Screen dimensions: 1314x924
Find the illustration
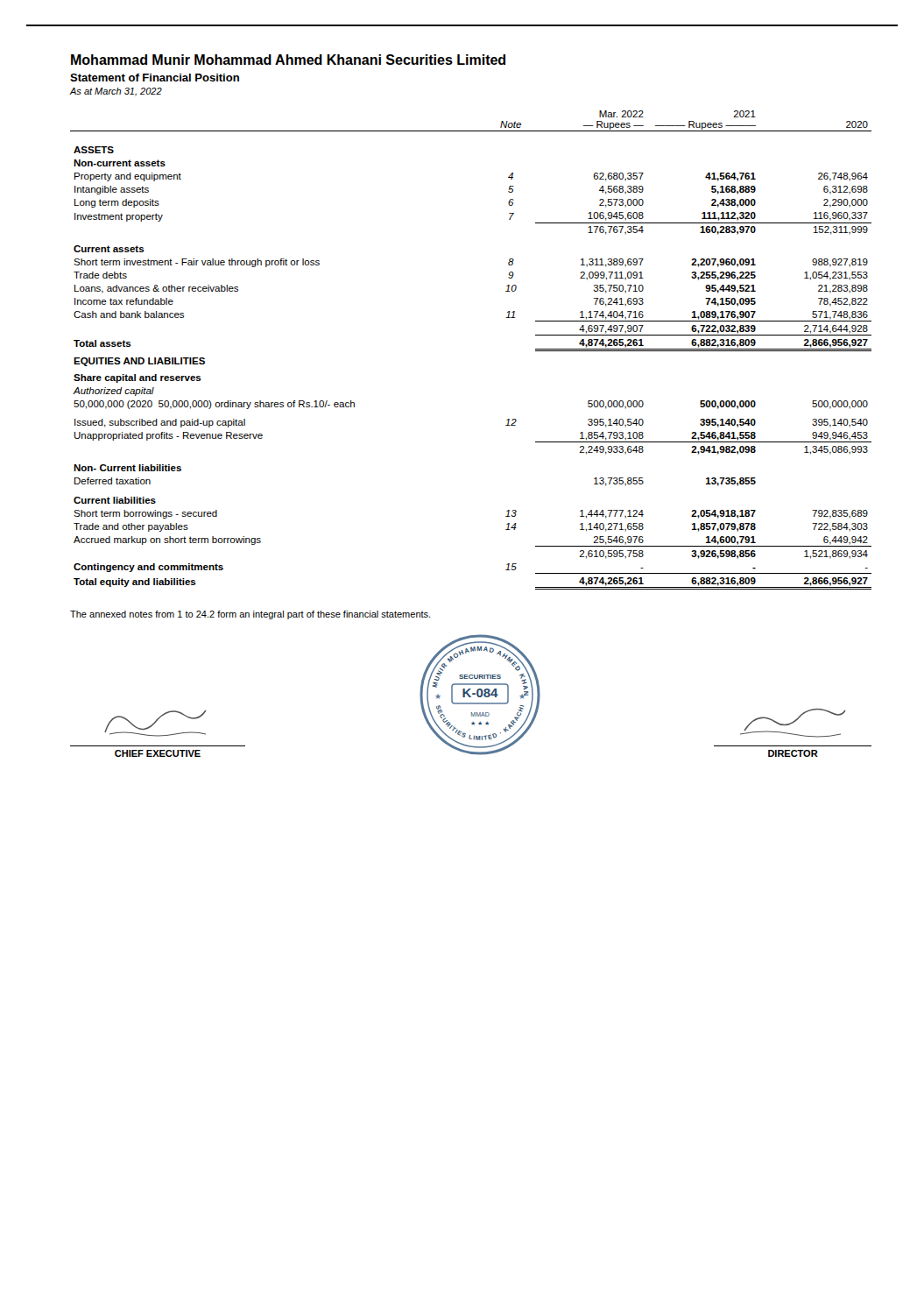pyautogui.click(x=480, y=696)
